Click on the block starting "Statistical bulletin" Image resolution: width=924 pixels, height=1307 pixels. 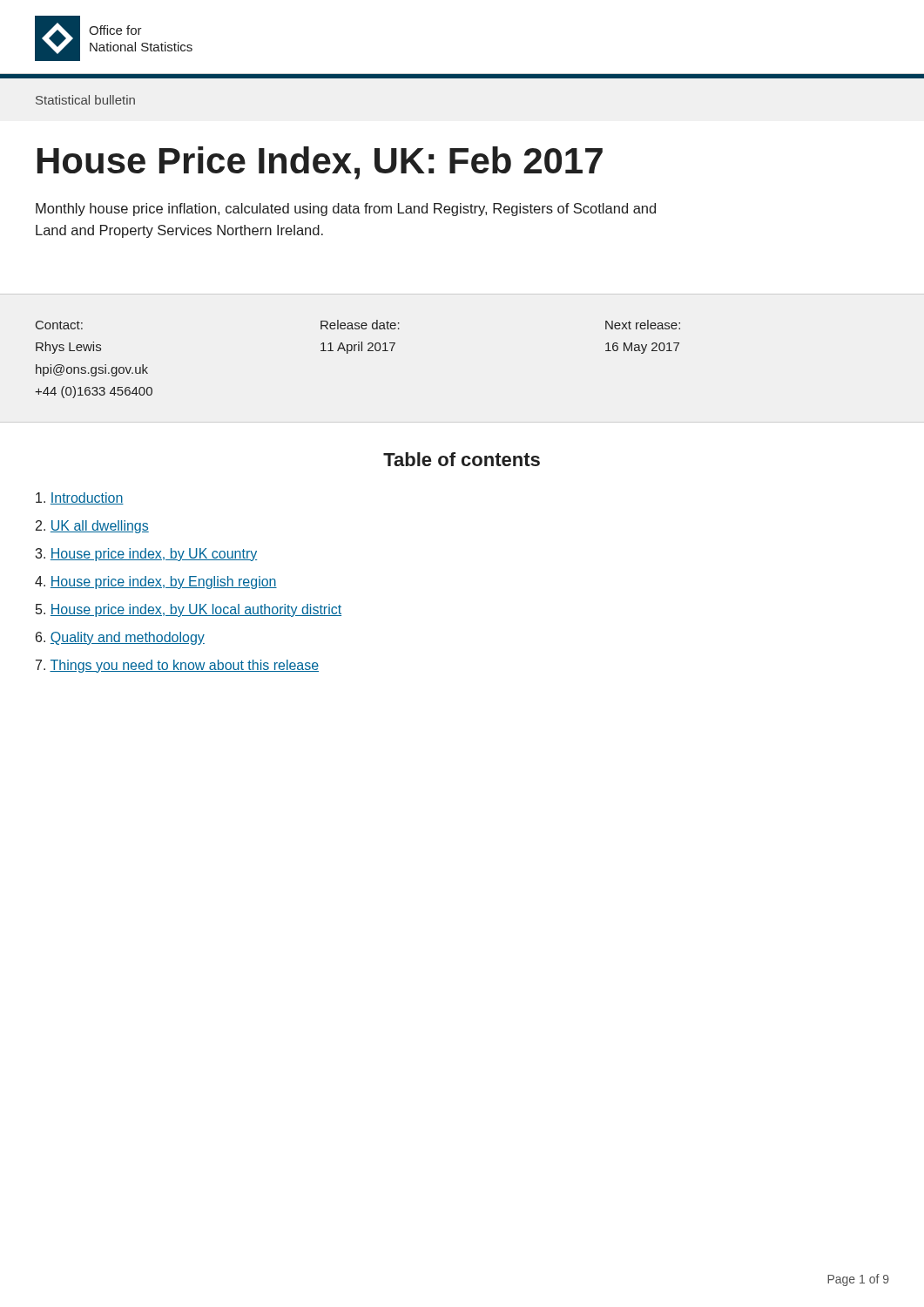85,100
